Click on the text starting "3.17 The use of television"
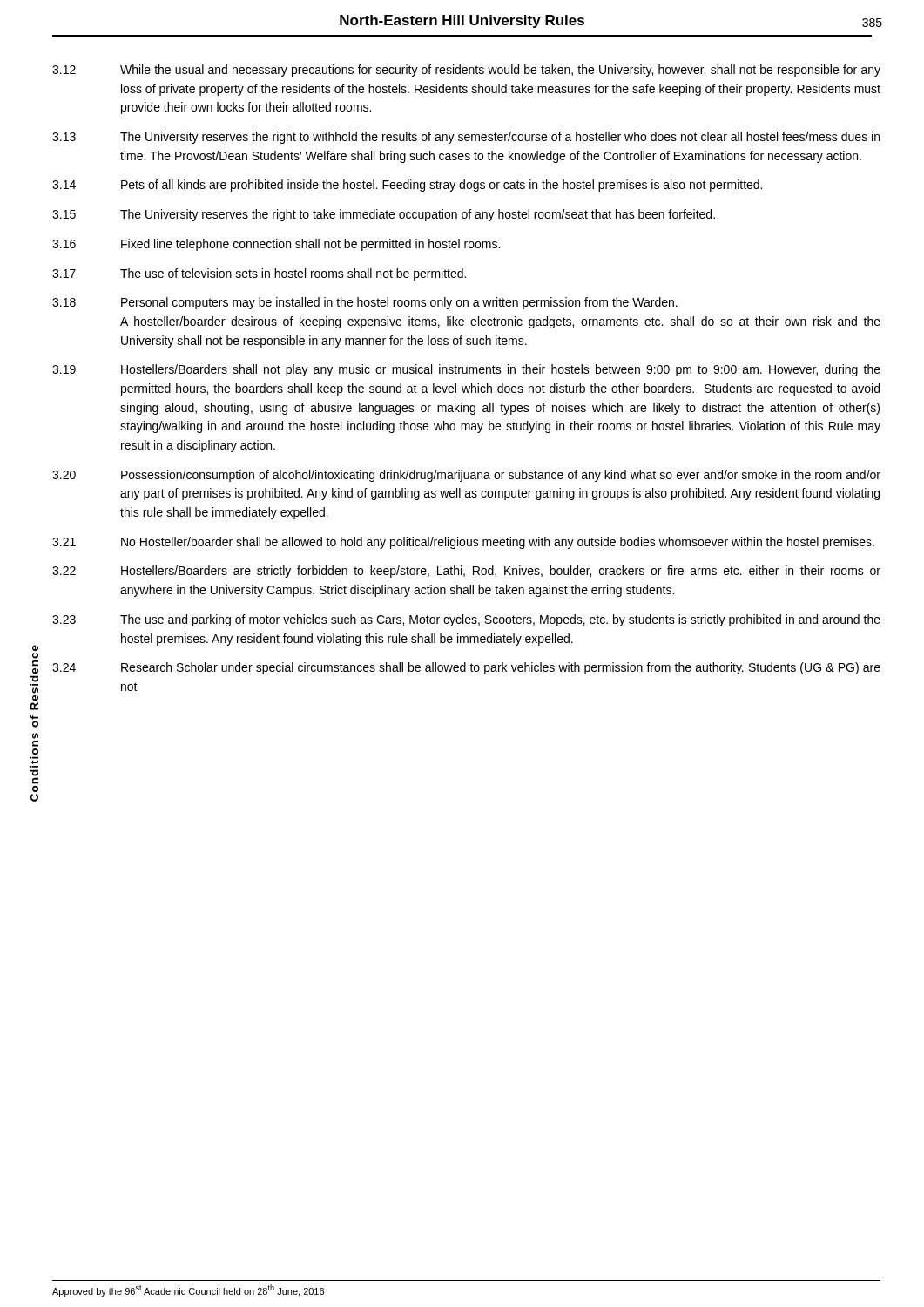924x1307 pixels. coord(466,274)
